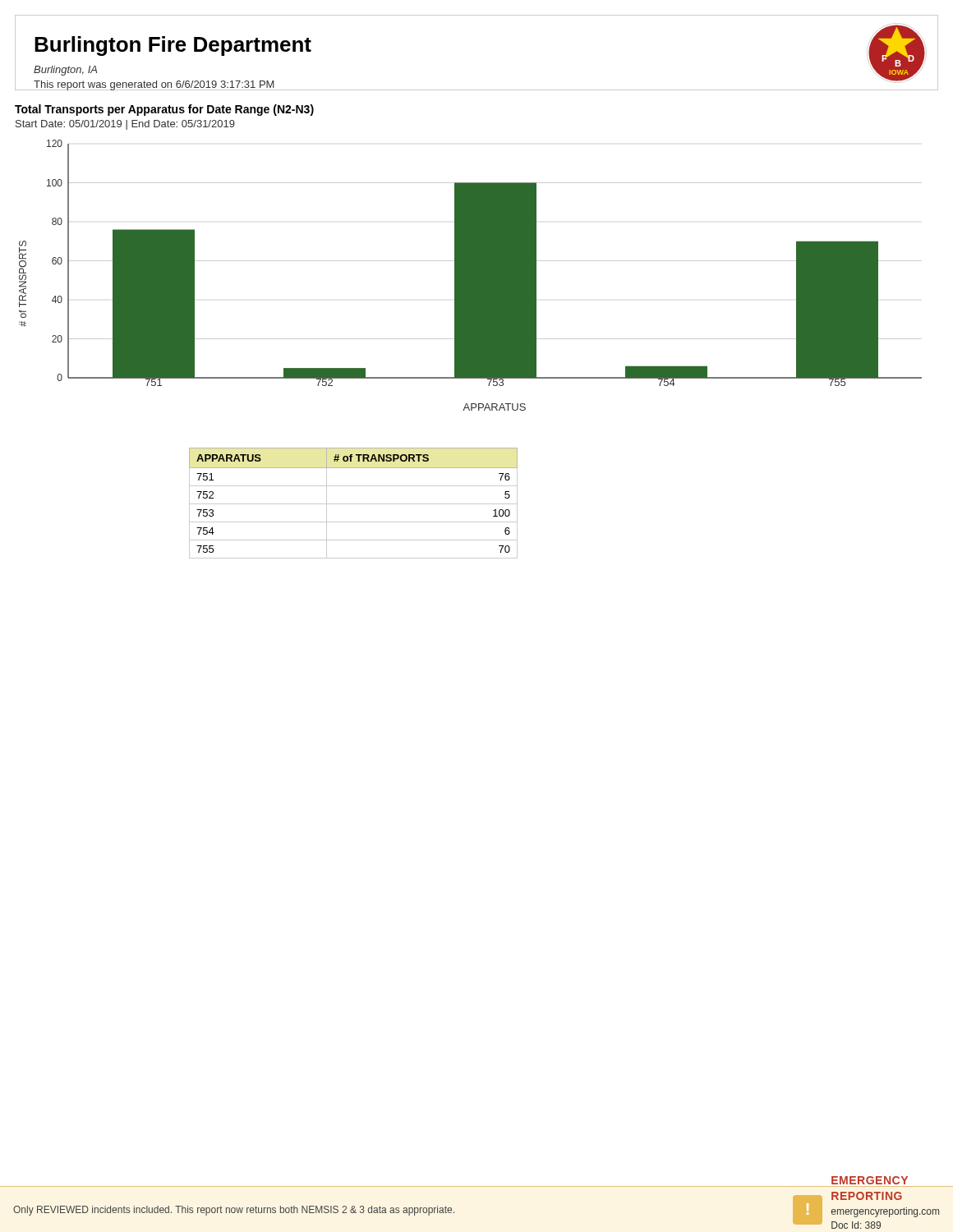Click the bar chart
This screenshot has width=953, height=1232.
pos(476,283)
